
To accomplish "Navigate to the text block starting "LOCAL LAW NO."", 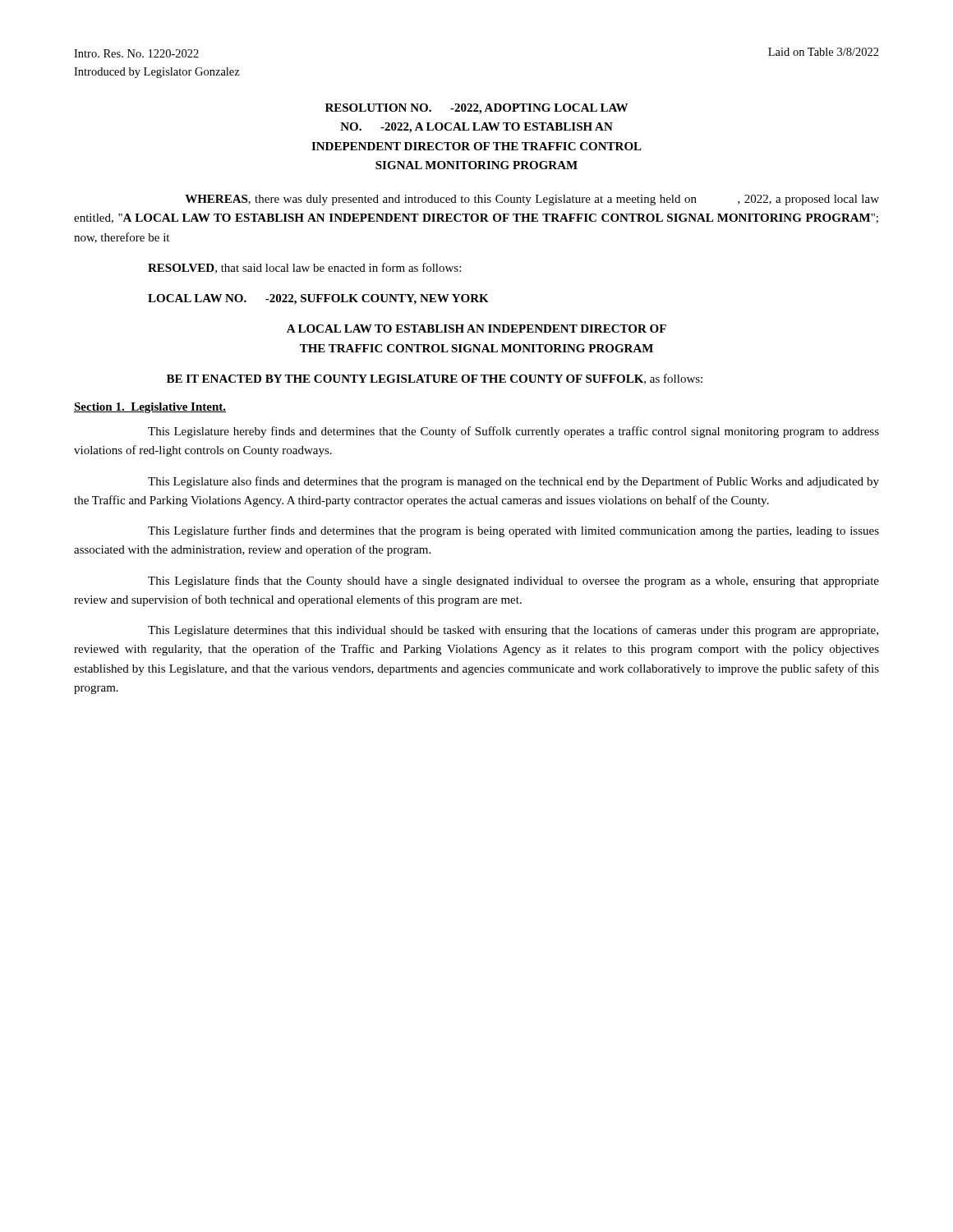I will point(318,298).
